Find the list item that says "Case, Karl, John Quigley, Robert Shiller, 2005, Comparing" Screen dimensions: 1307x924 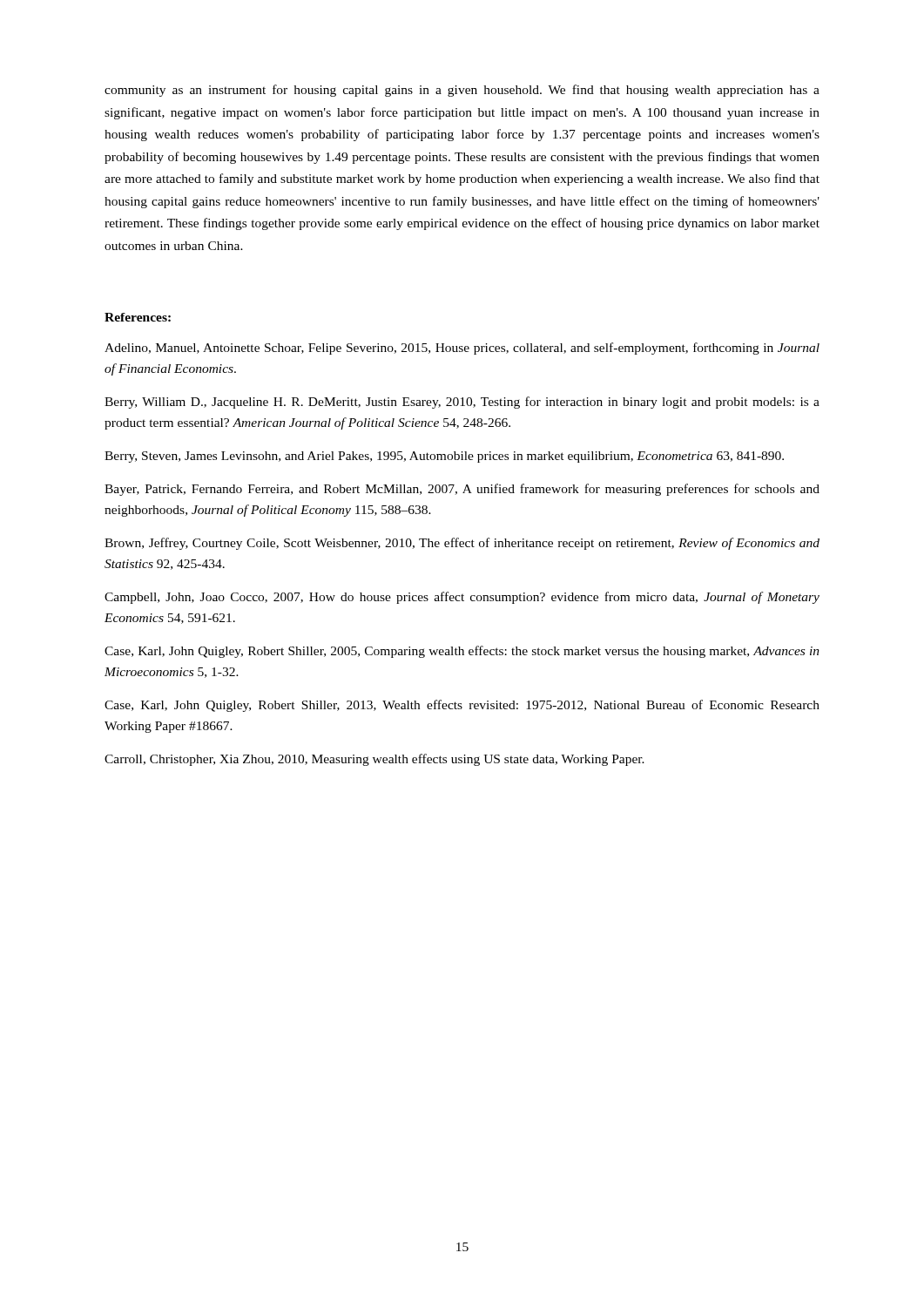coord(462,661)
